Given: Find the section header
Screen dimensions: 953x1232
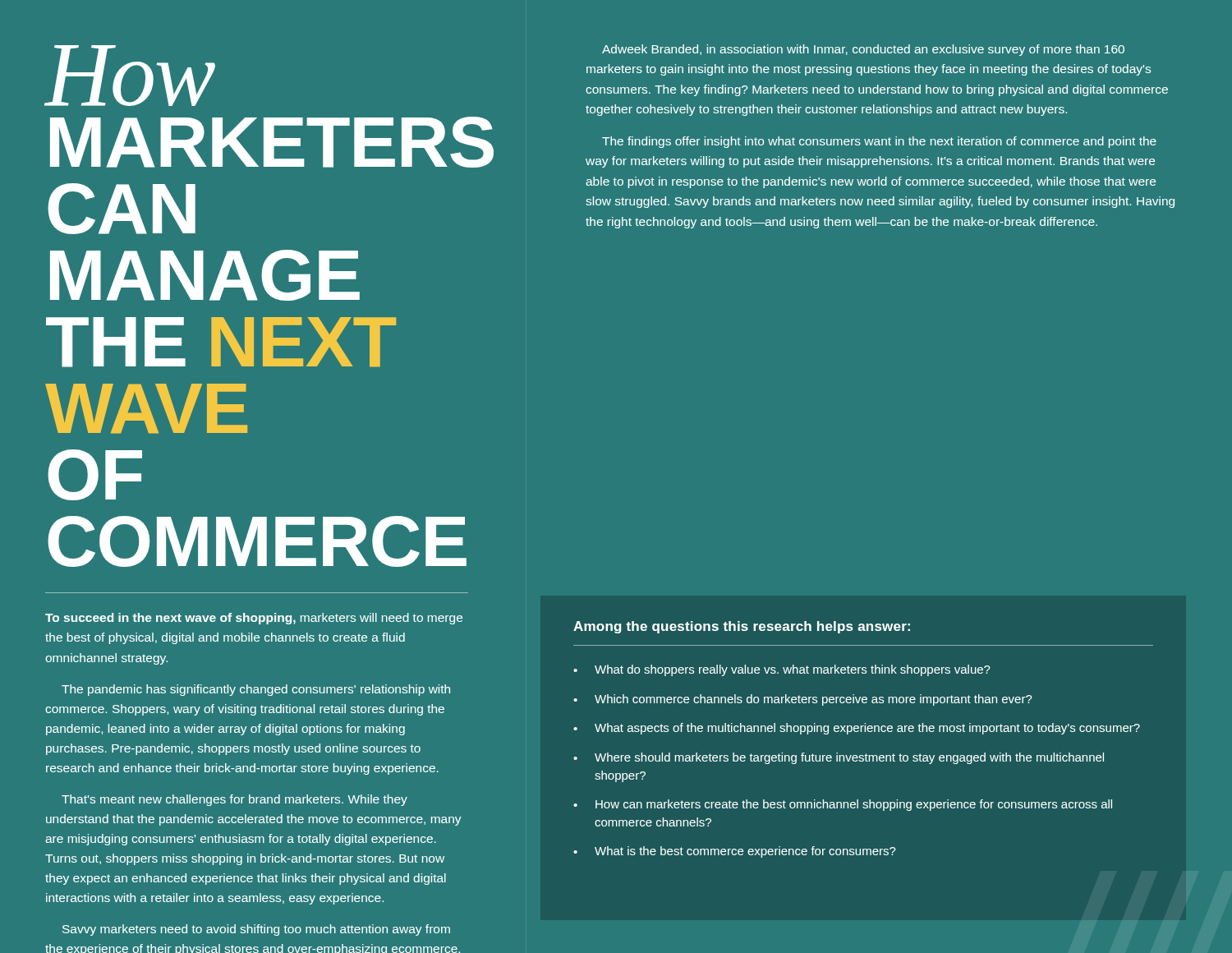Looking at the screenshot, I should [742, 626].
